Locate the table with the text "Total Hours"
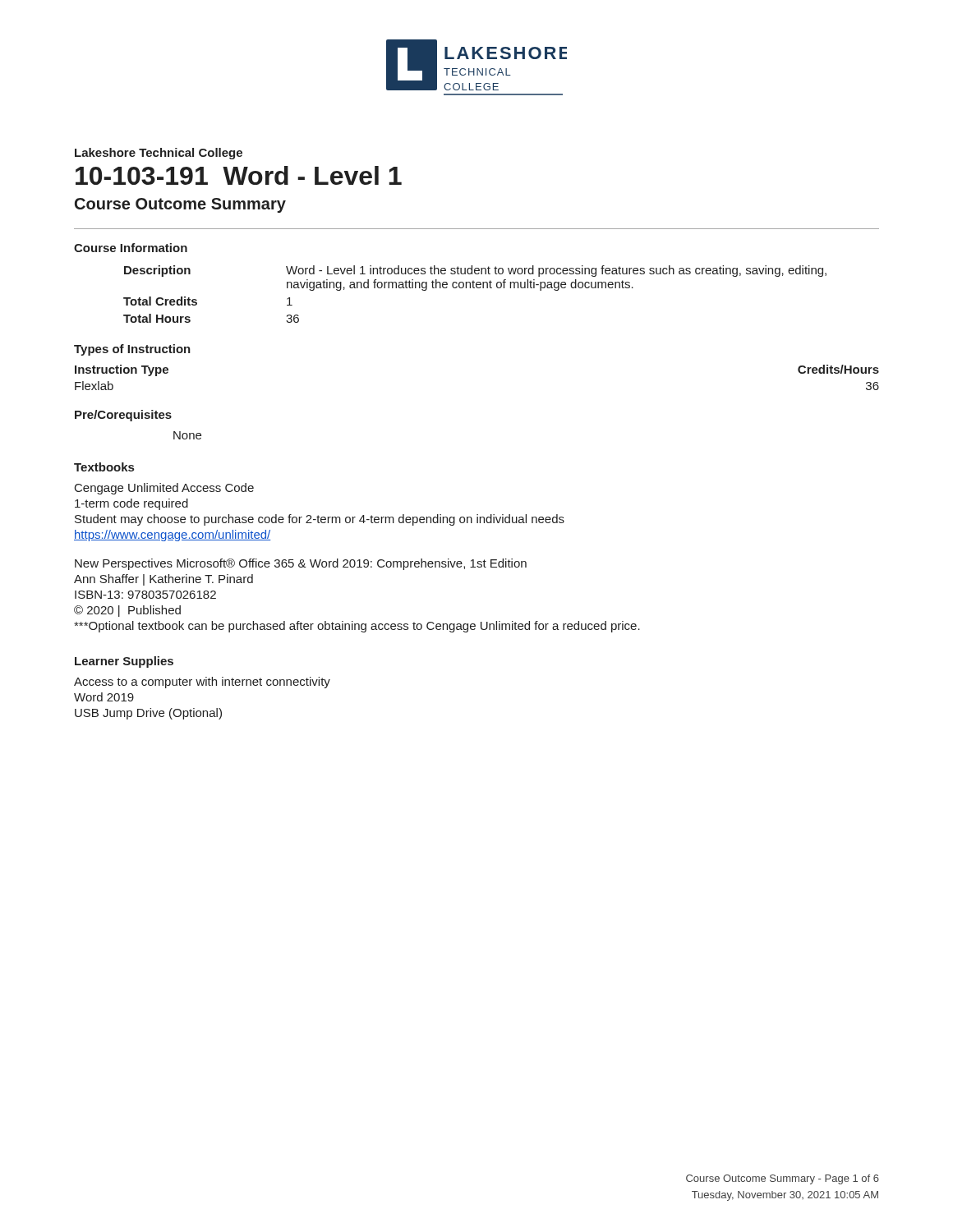This screenshot has height=1232, width=953. click(476, 294)
